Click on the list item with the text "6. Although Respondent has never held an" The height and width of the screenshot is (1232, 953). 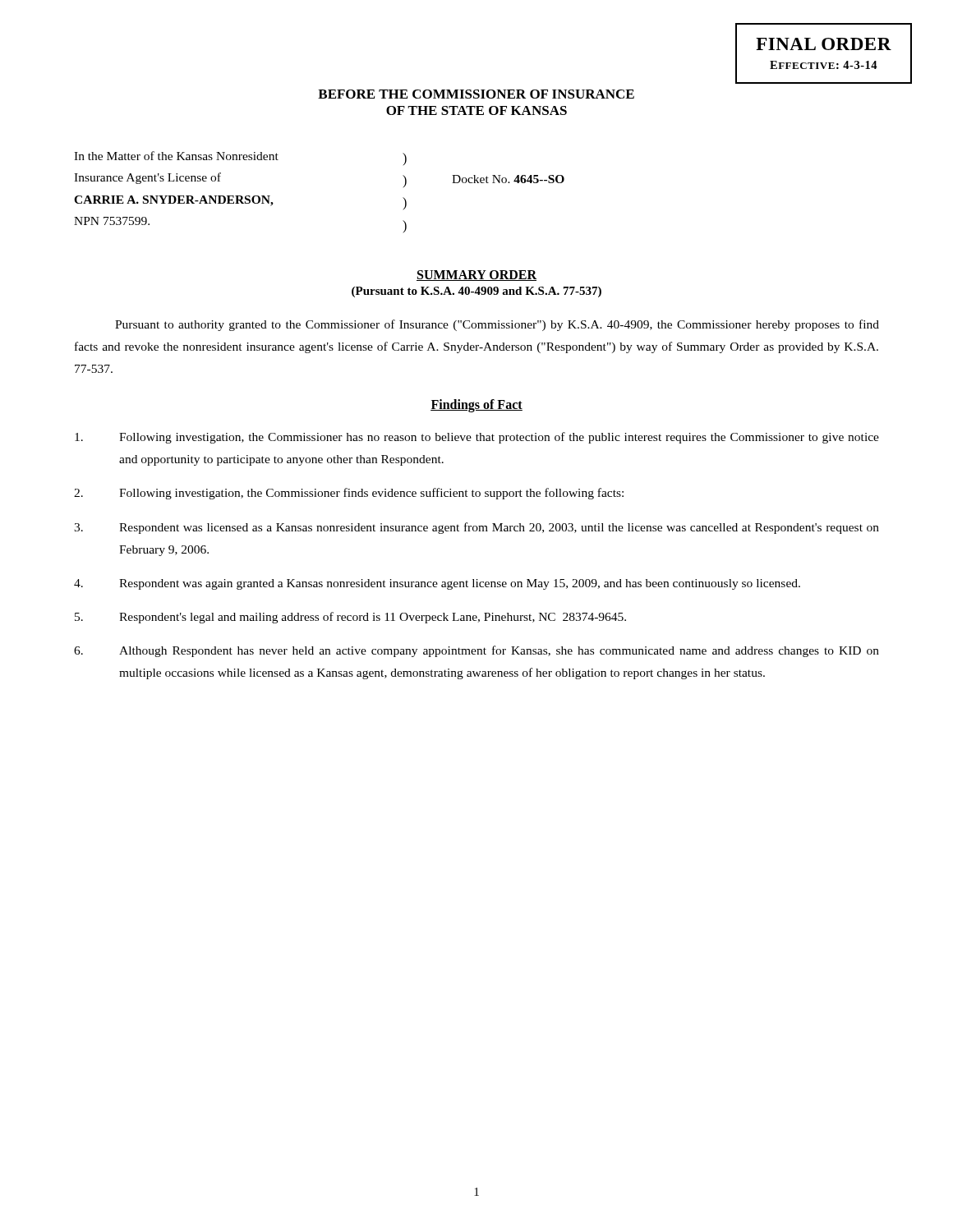pyautogui.click(x=476, y=661)
